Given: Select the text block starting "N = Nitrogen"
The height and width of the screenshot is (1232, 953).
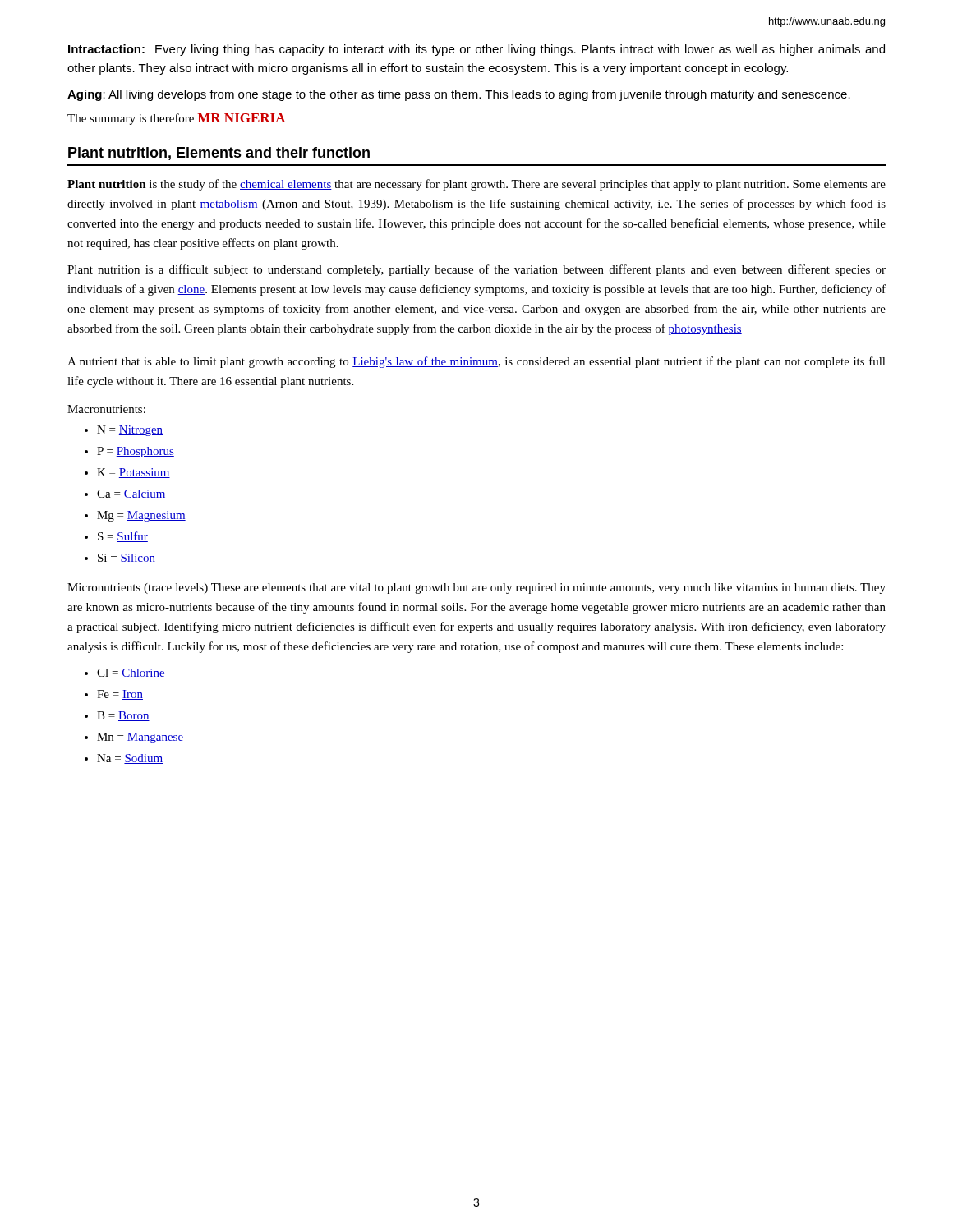Looking at the screenshot, I should point(130,429).
